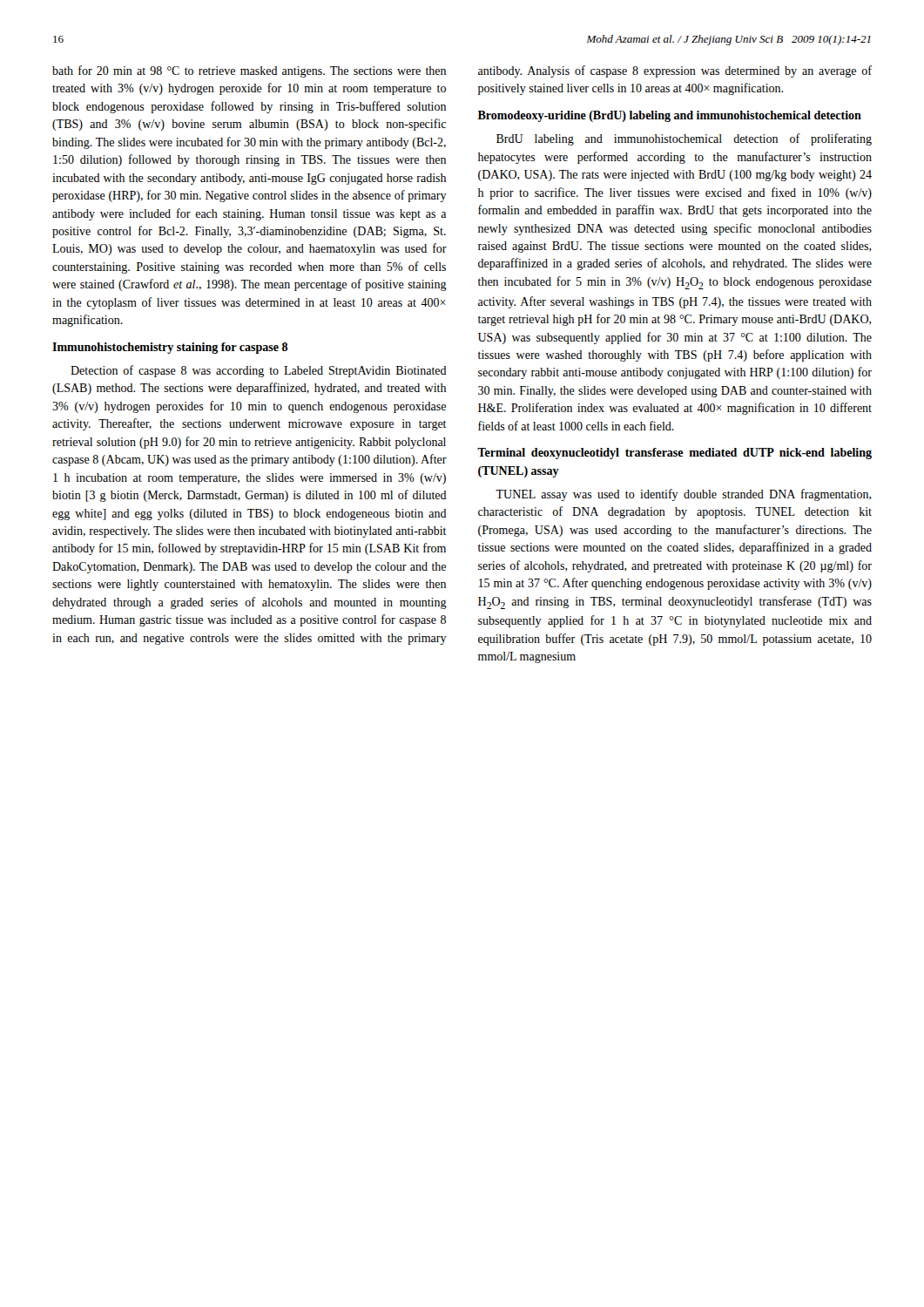Point to the block beginning "TUNEL assay was used"

[x=675, y=576]
